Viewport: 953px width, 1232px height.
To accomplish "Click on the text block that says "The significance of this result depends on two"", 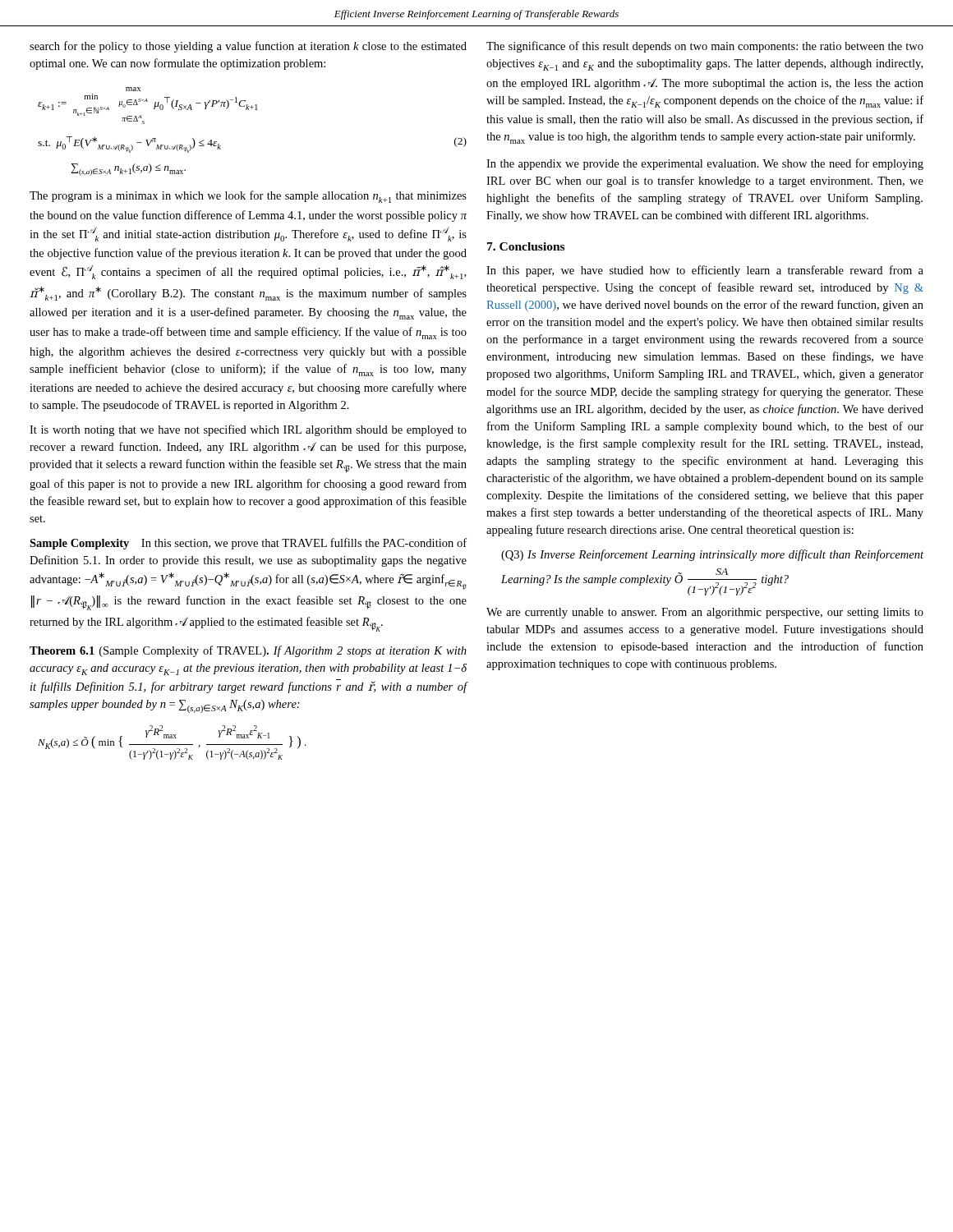I will [705, 93].
